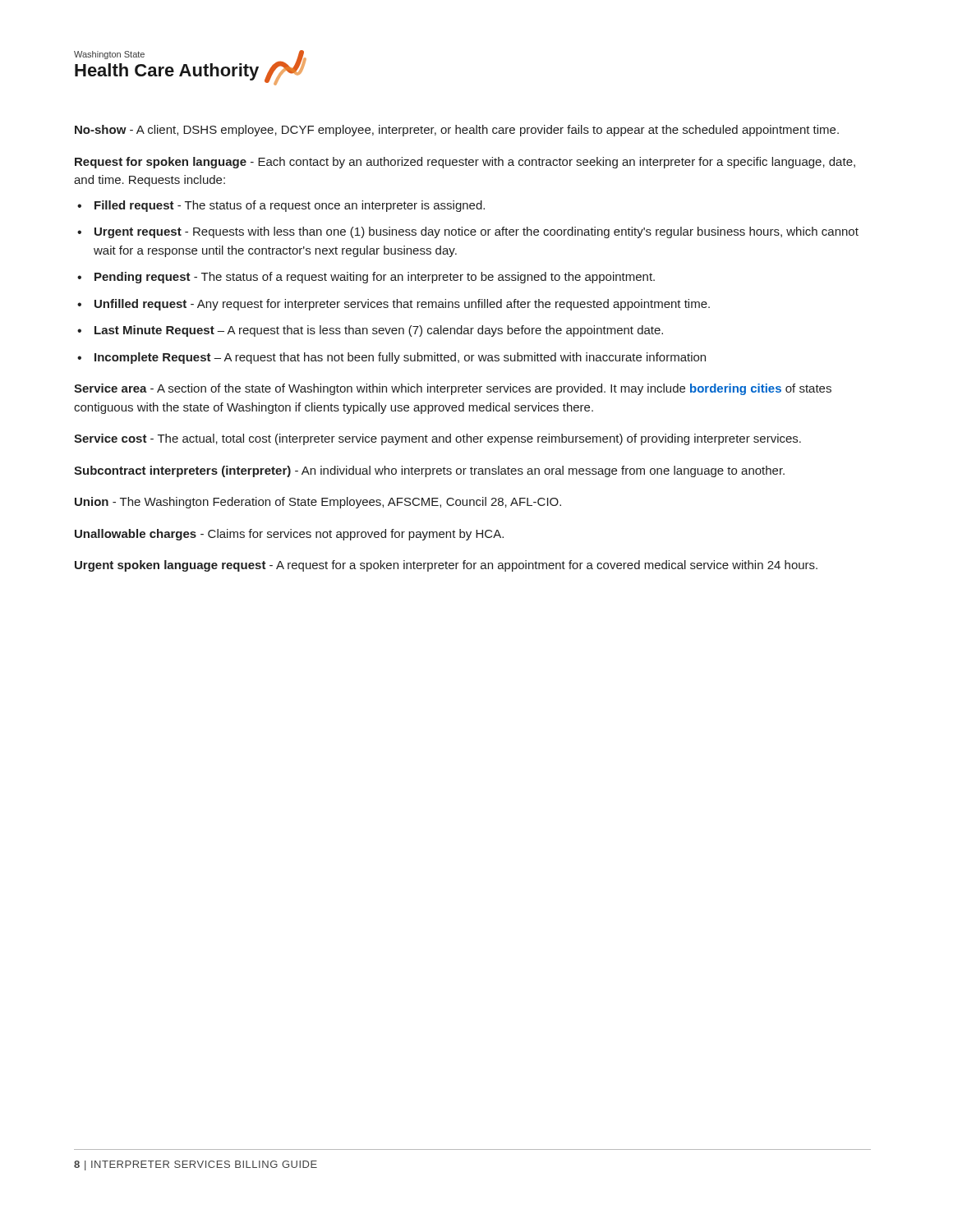Locate the block of text that opens with "Pending request - The"

tap(375, 276)
